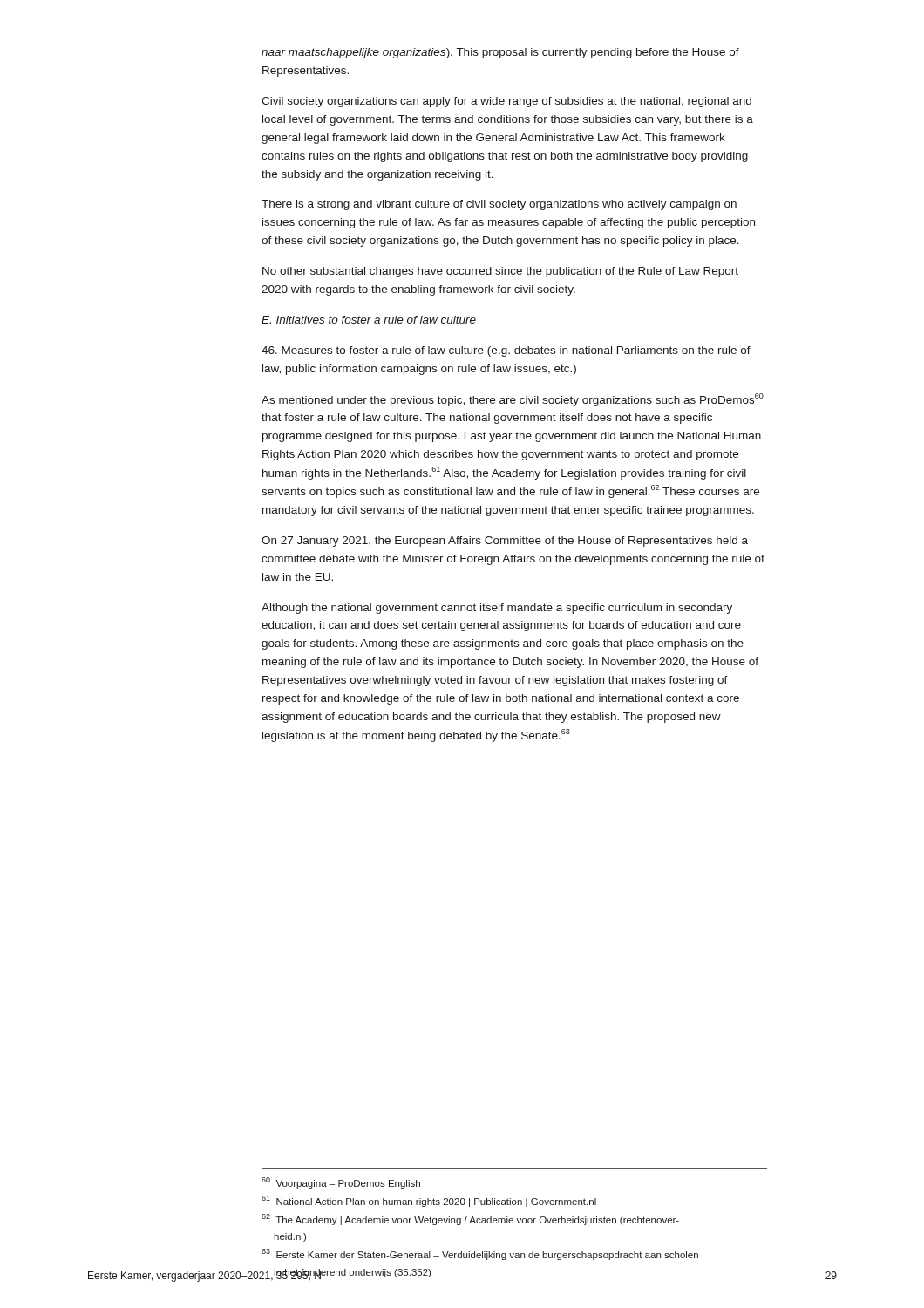Locate the text block containing "Although the national government cannot itself"
This screenshot has height=1308, width=924.
pos(510,671)
